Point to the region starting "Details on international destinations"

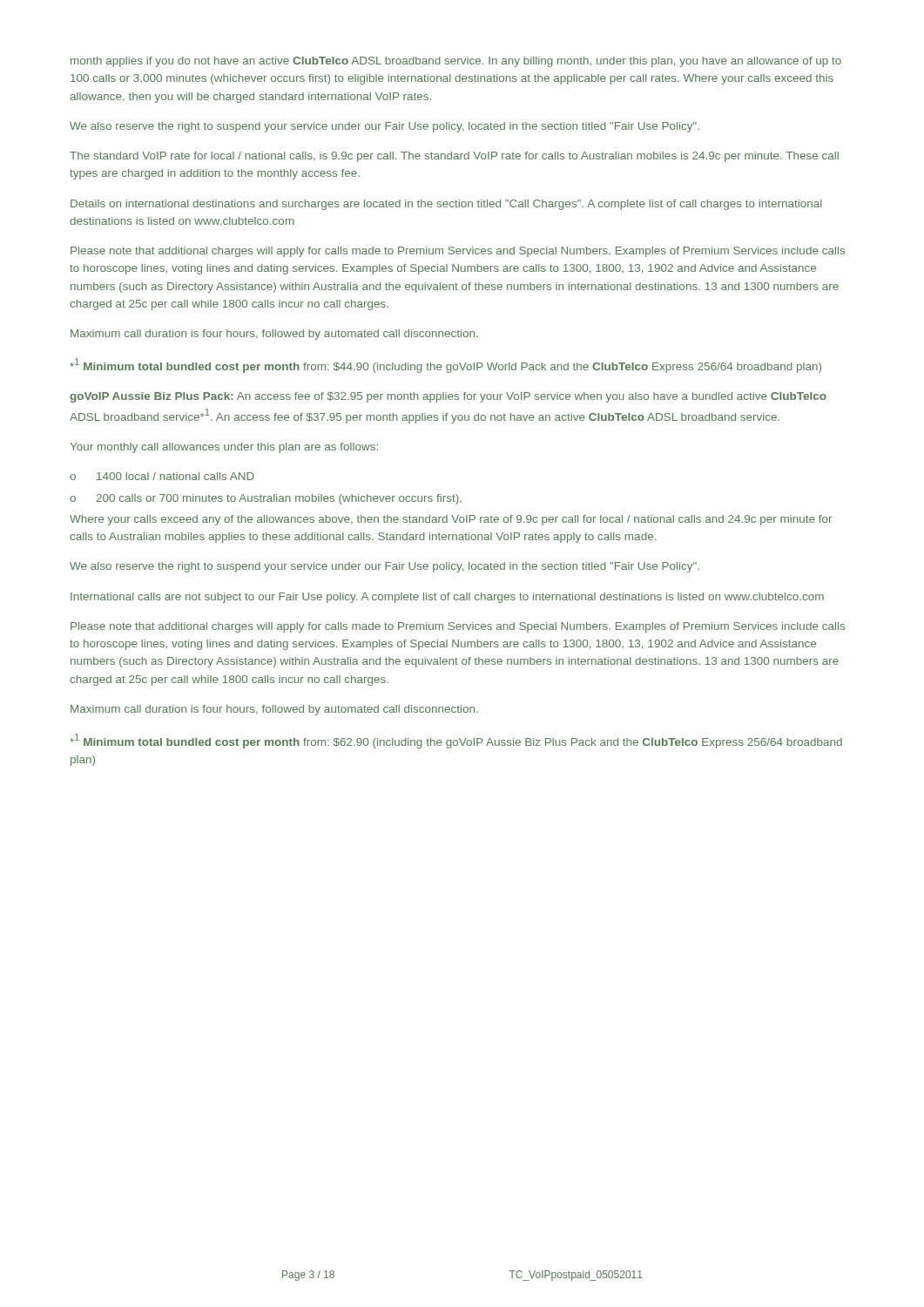click(462, 212)
